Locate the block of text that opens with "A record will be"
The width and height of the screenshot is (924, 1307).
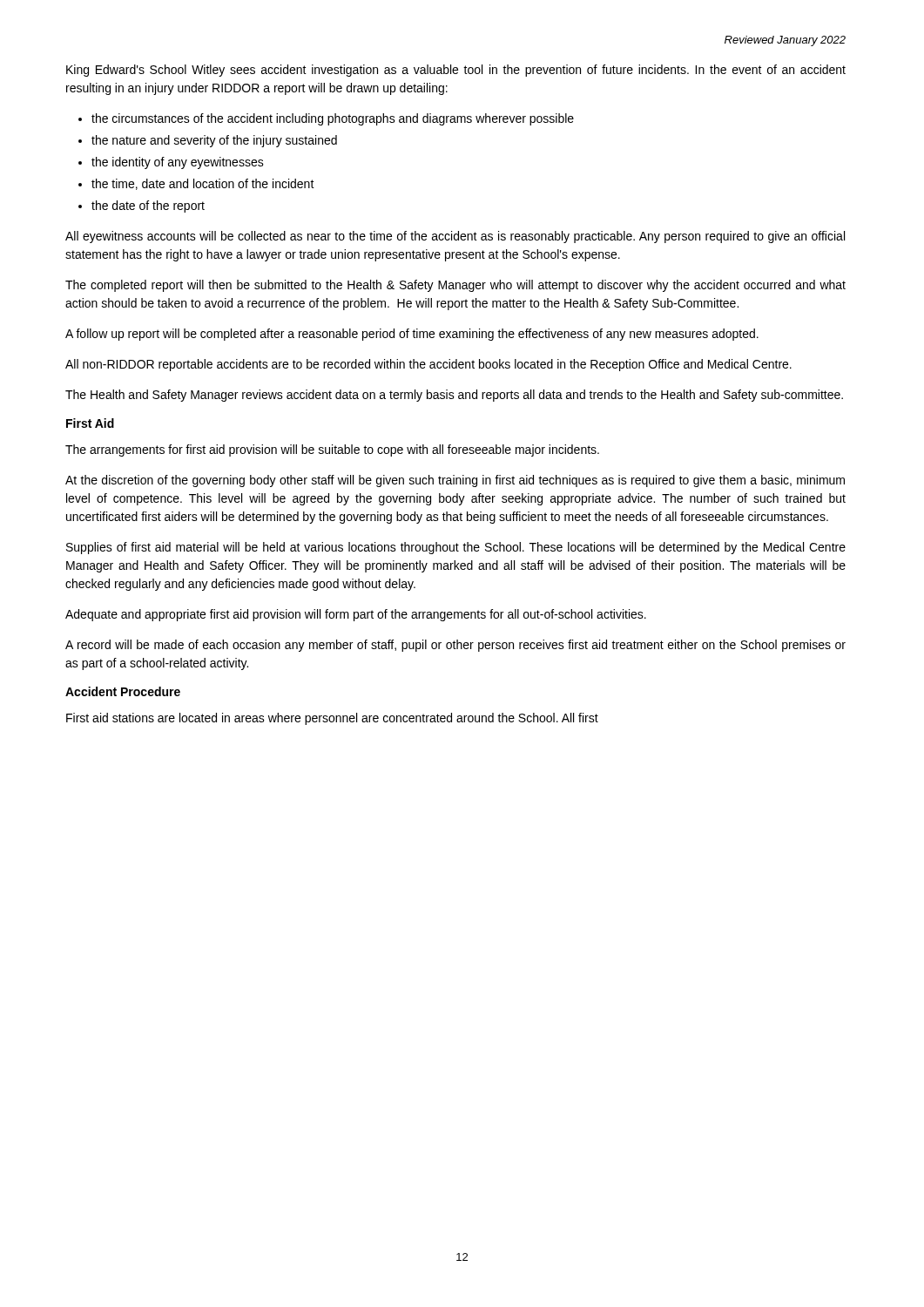click(x=455, y=654)
